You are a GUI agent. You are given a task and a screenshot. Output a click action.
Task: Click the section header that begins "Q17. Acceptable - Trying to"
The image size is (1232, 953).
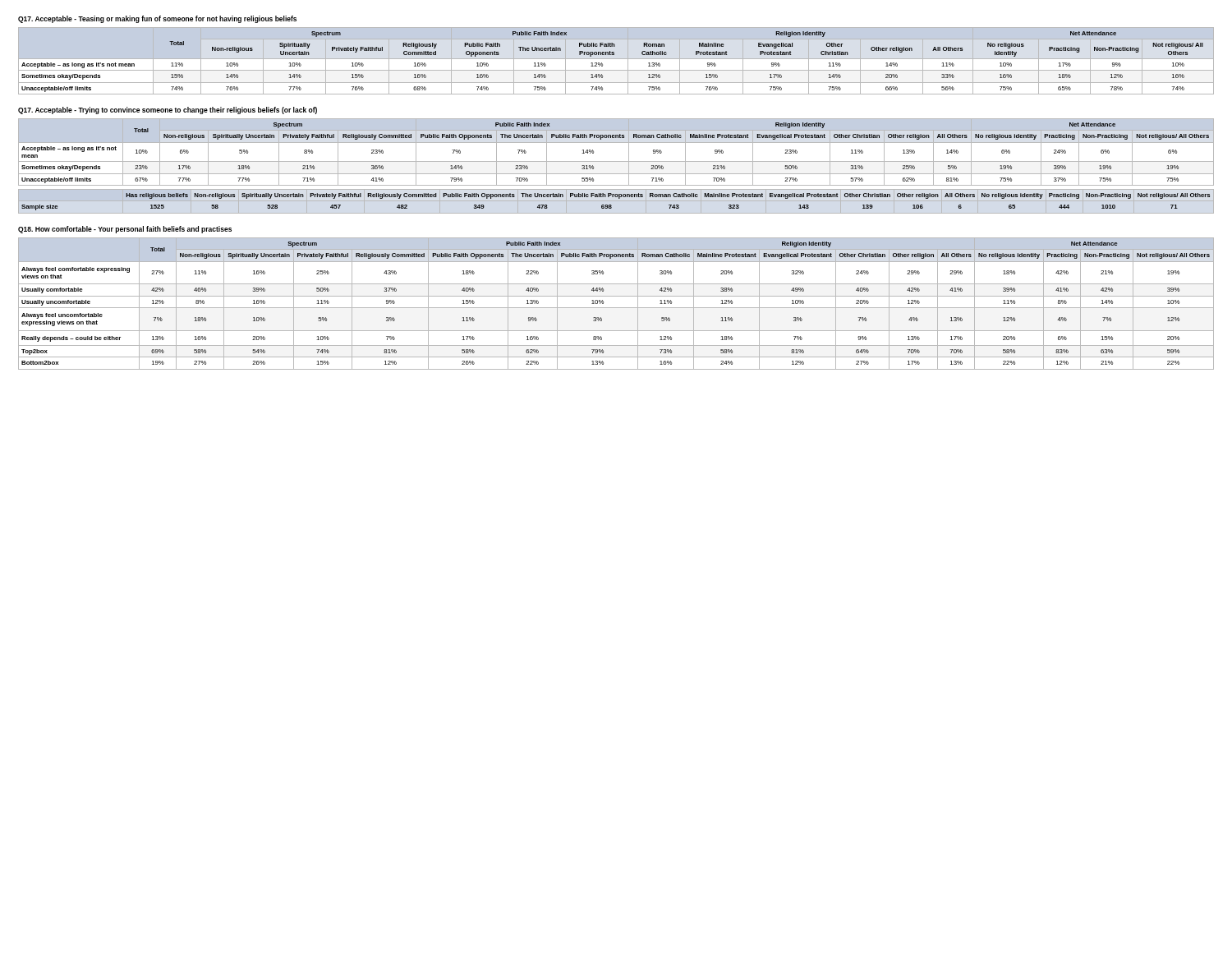click(x=168, y=110)
